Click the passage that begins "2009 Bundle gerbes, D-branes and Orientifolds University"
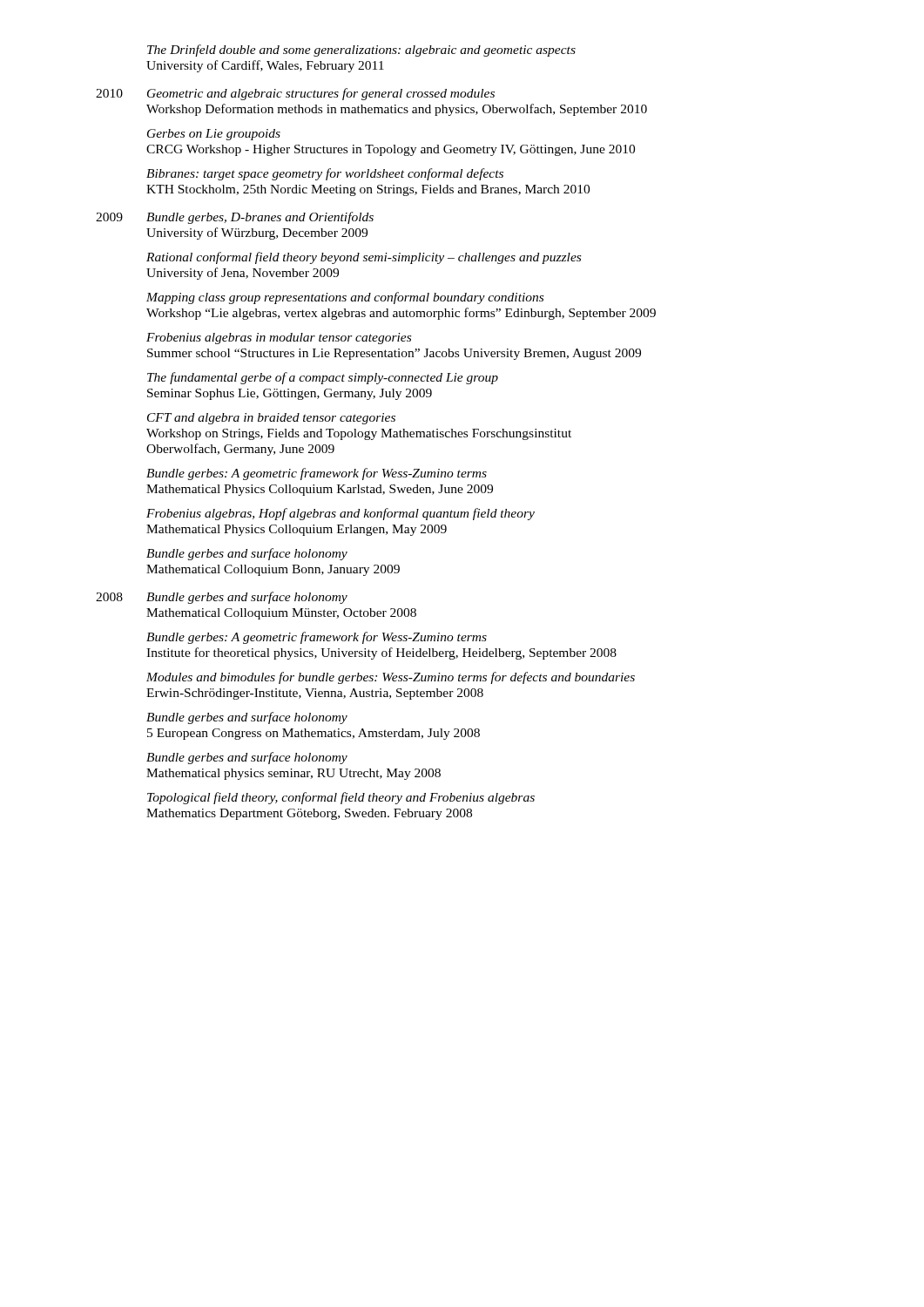The image size is (924, 1307). pos(235,225)
